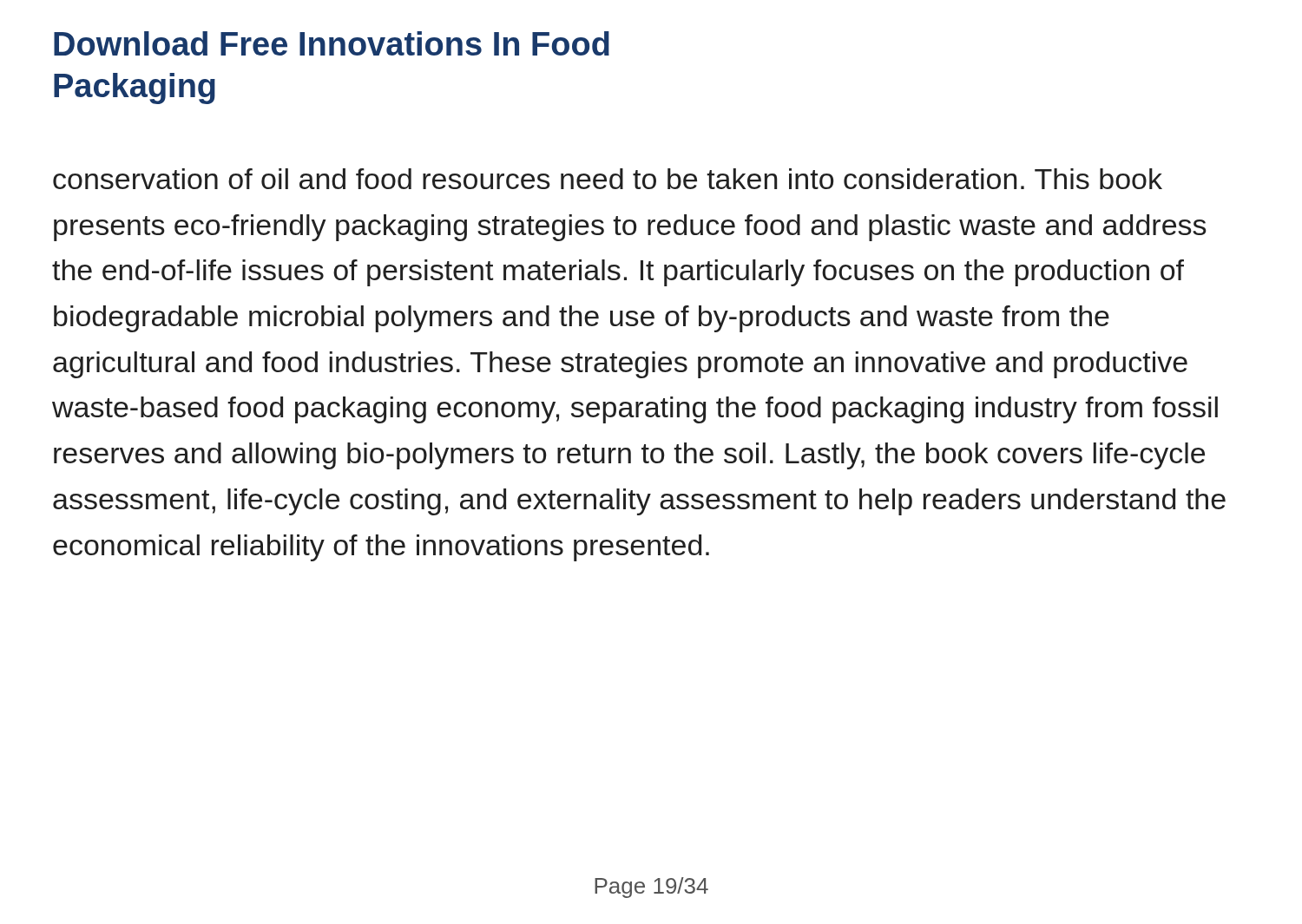The height and width of the screenshot is (924, 1302).
Task: Point to the title beginning "Download Free Innovations"
Action: pyautogui.click(x=332, y=43)
